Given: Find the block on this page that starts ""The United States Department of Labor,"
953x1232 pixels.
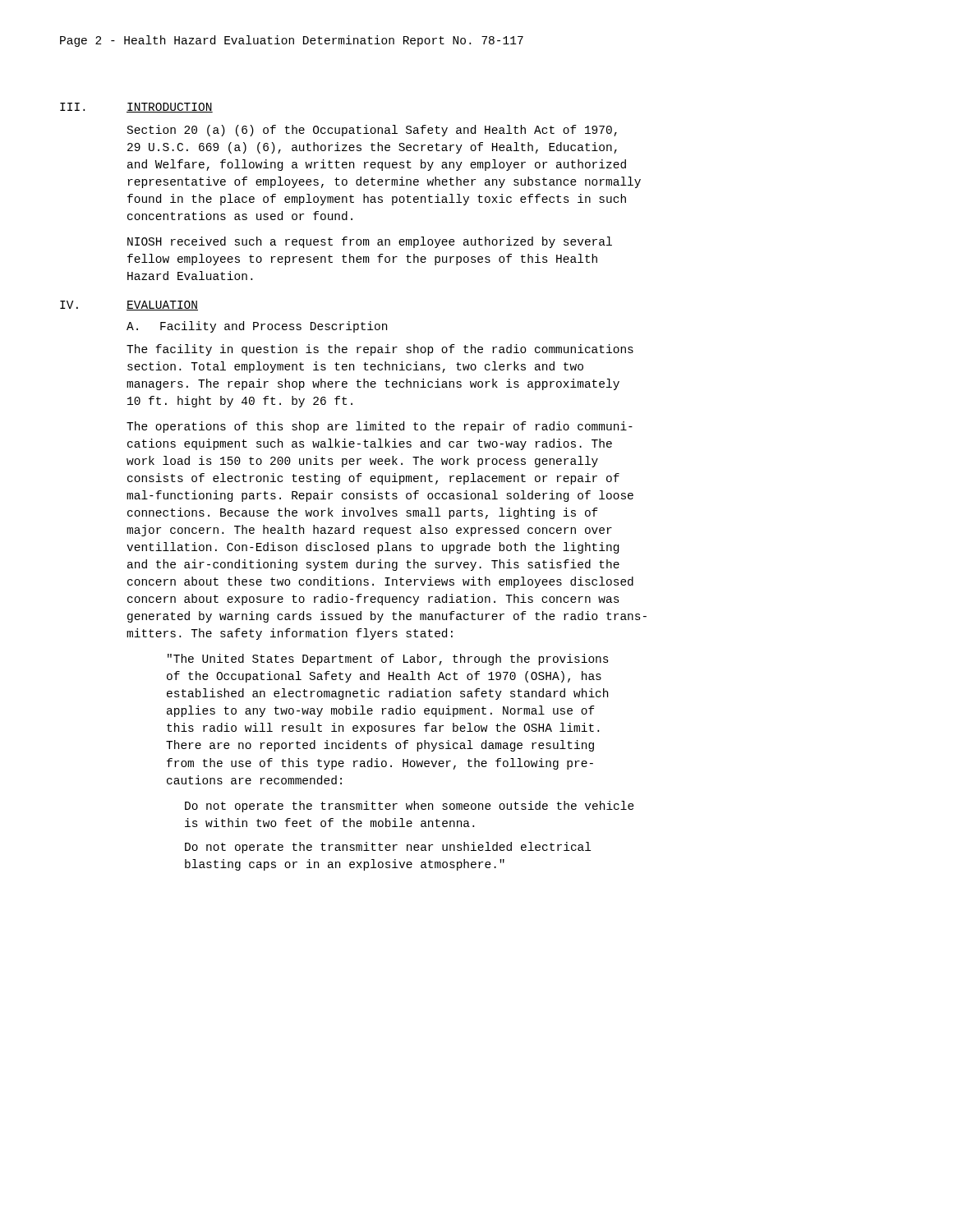Looking at the screenshot, I should point(388,720).
